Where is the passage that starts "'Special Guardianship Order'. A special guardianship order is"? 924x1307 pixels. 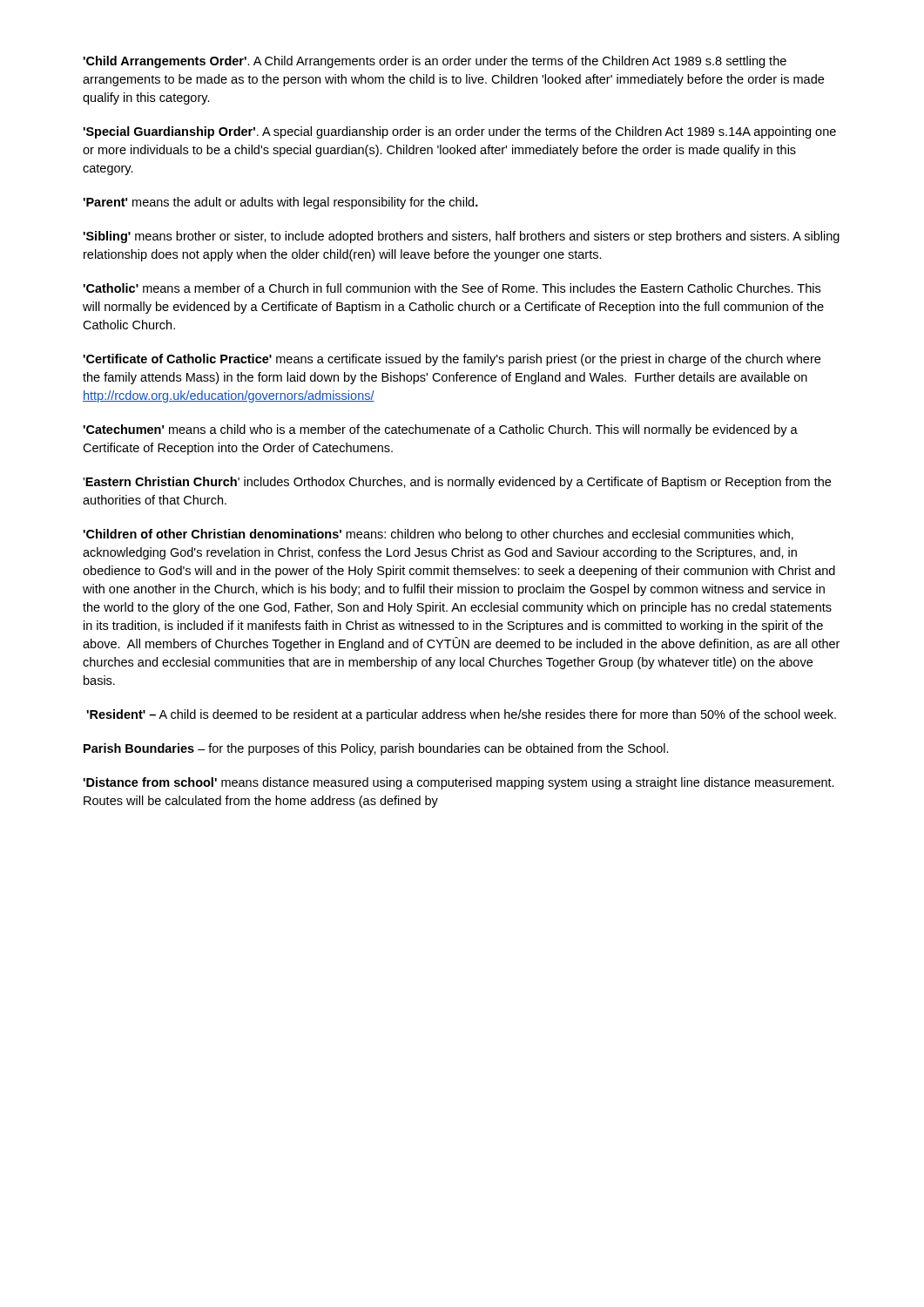(460, 150)
